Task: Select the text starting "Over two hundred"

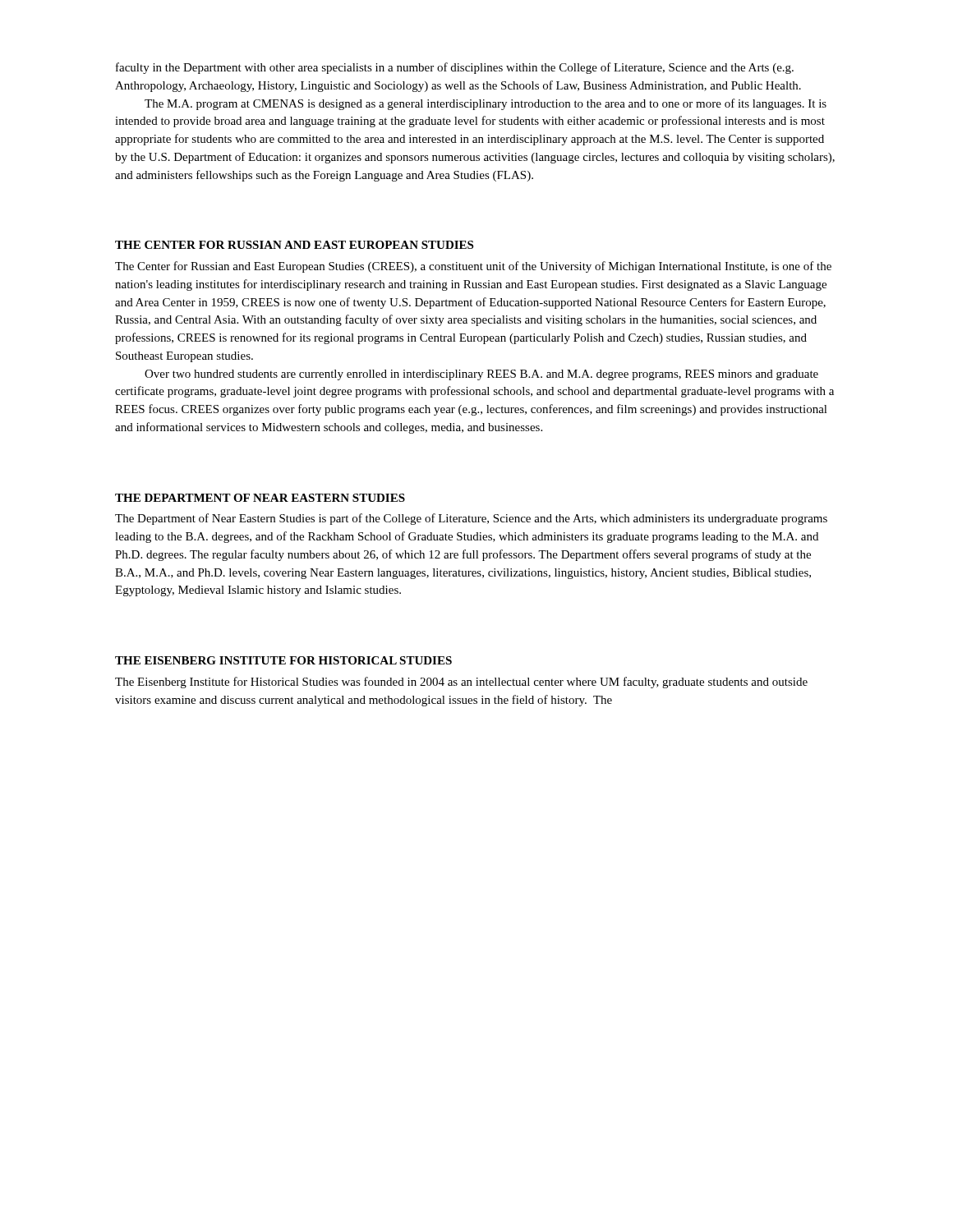Action: [475, 400]
